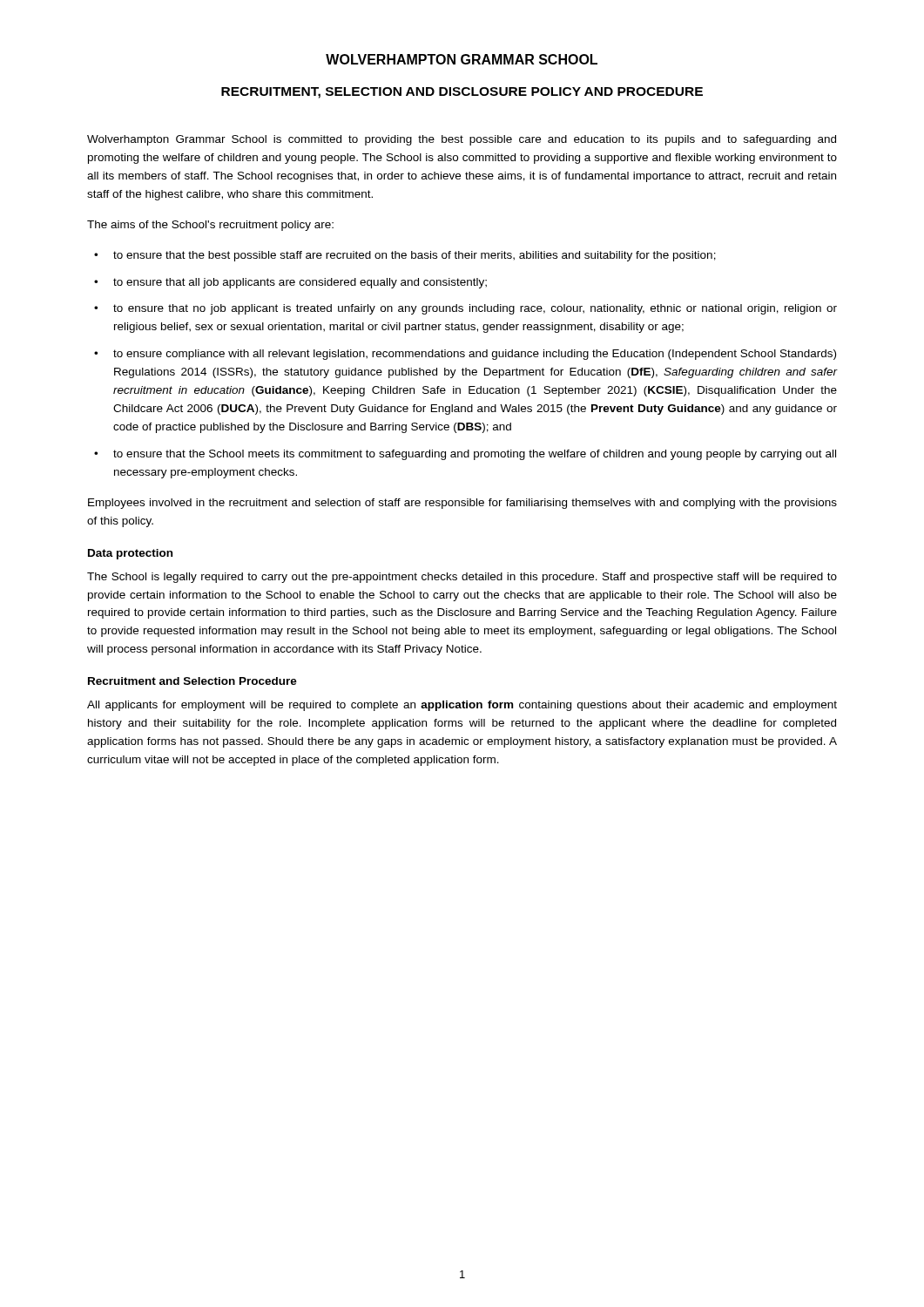Point to the region starting "RECRUITMENT, SELECTION AND DISCLOSURE POLICY AND PROCEDURE"
This screenshot has height=1307, width=924.
(x=462, y=91)
